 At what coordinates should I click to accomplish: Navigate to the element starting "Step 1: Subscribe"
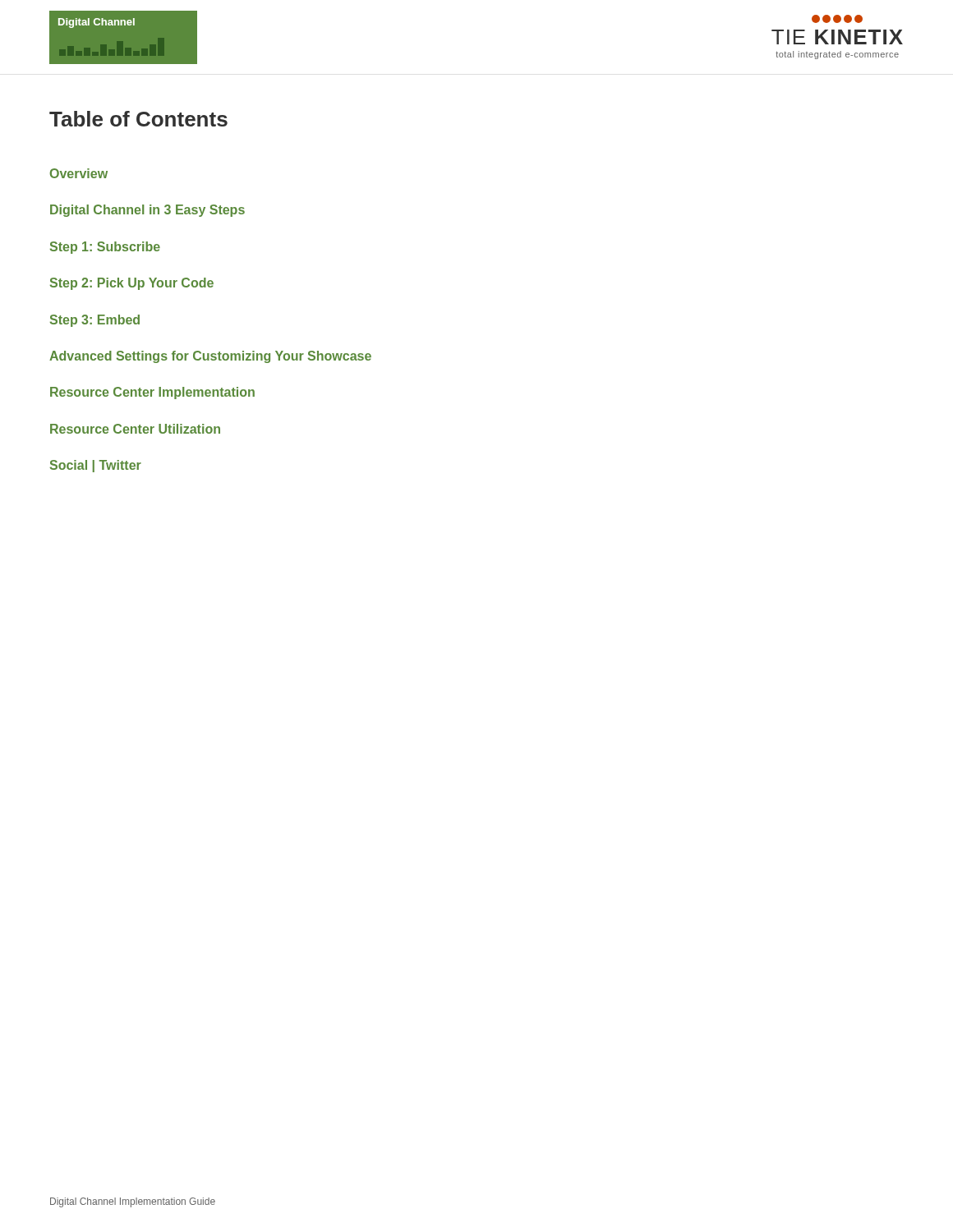pos(105,247)
